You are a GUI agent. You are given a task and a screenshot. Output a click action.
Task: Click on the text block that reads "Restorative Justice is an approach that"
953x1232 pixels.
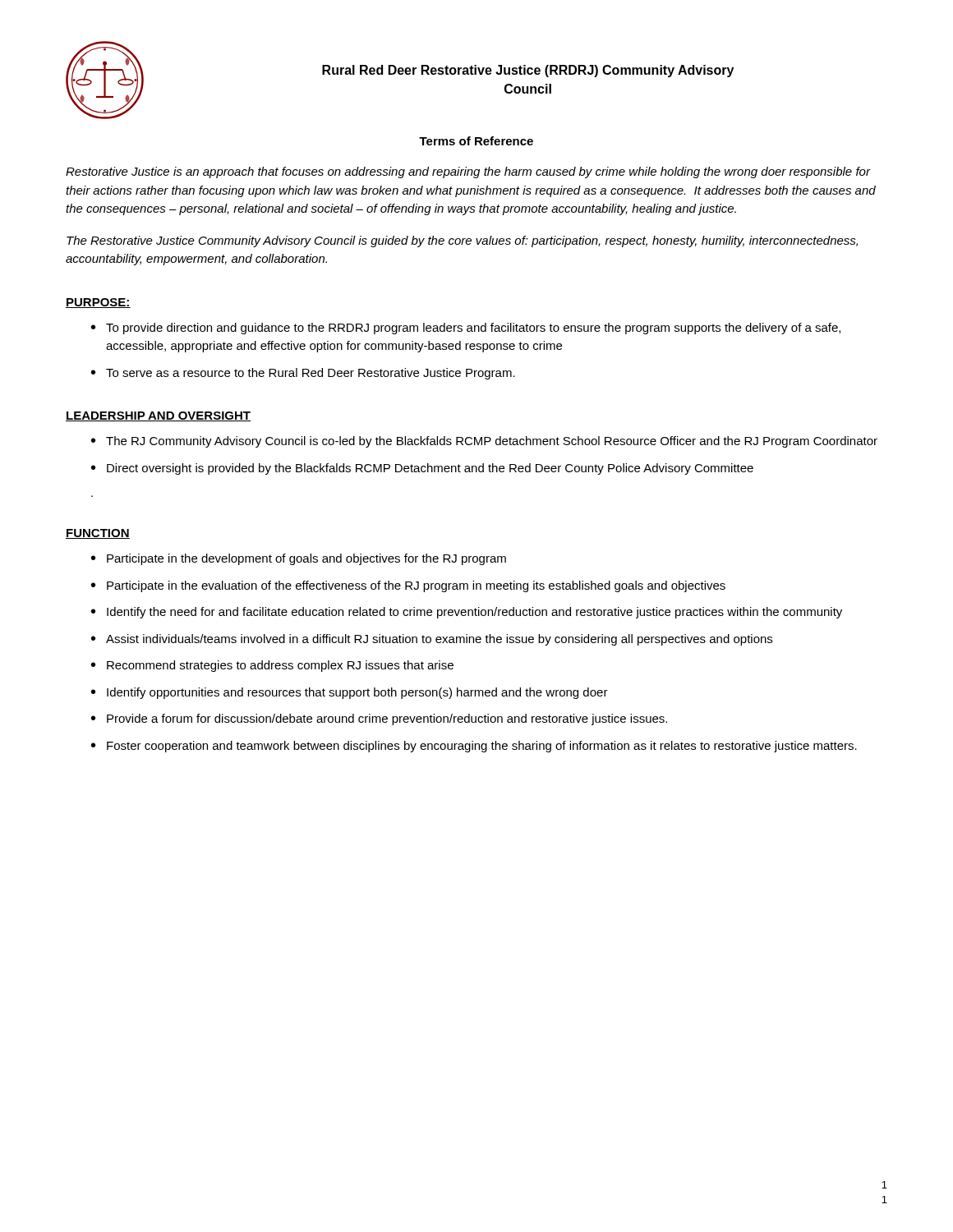pyautogui.click(x=471, y=190)
